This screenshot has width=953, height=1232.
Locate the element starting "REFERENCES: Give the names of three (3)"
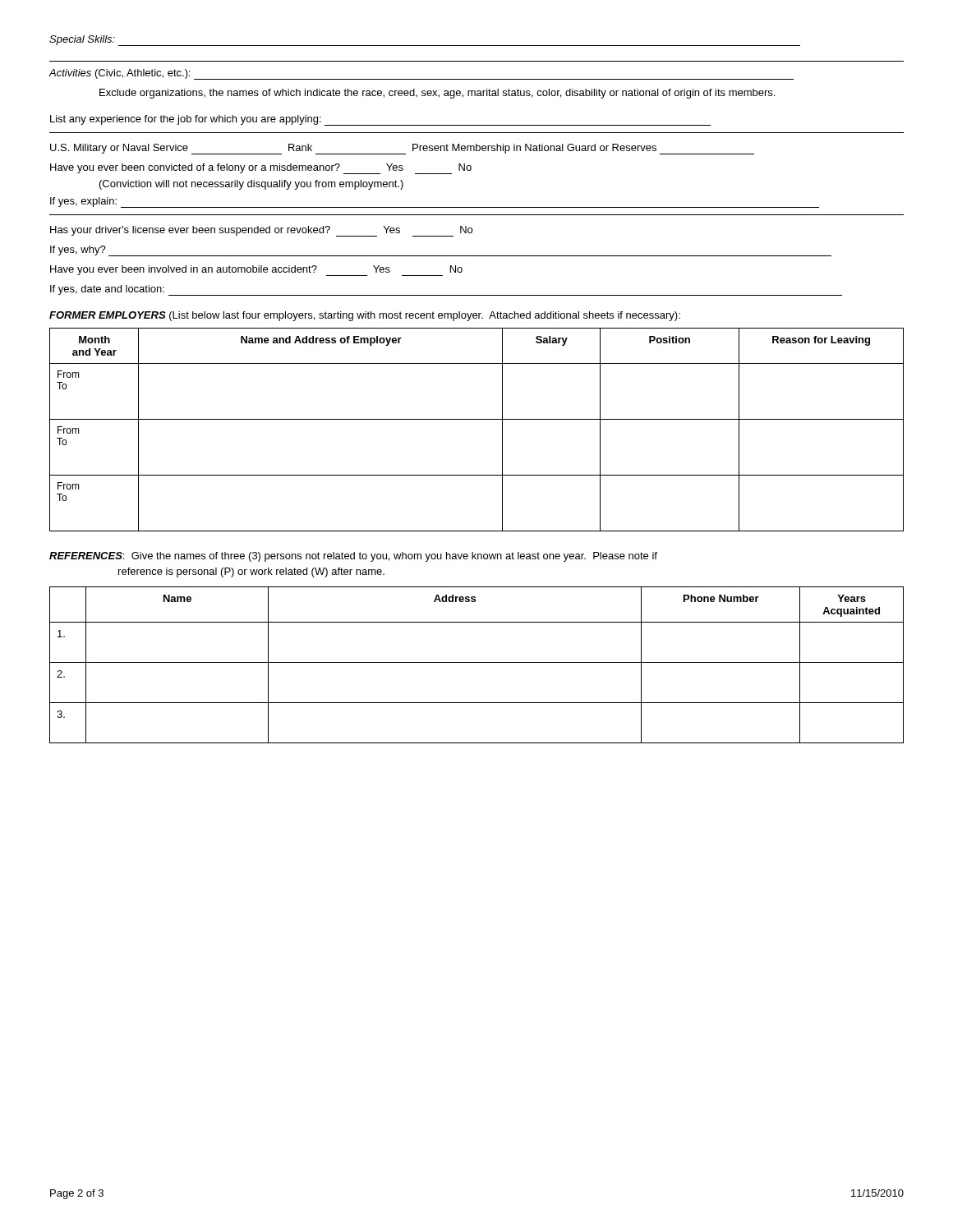pyautogui.click(x=353, y=563)
